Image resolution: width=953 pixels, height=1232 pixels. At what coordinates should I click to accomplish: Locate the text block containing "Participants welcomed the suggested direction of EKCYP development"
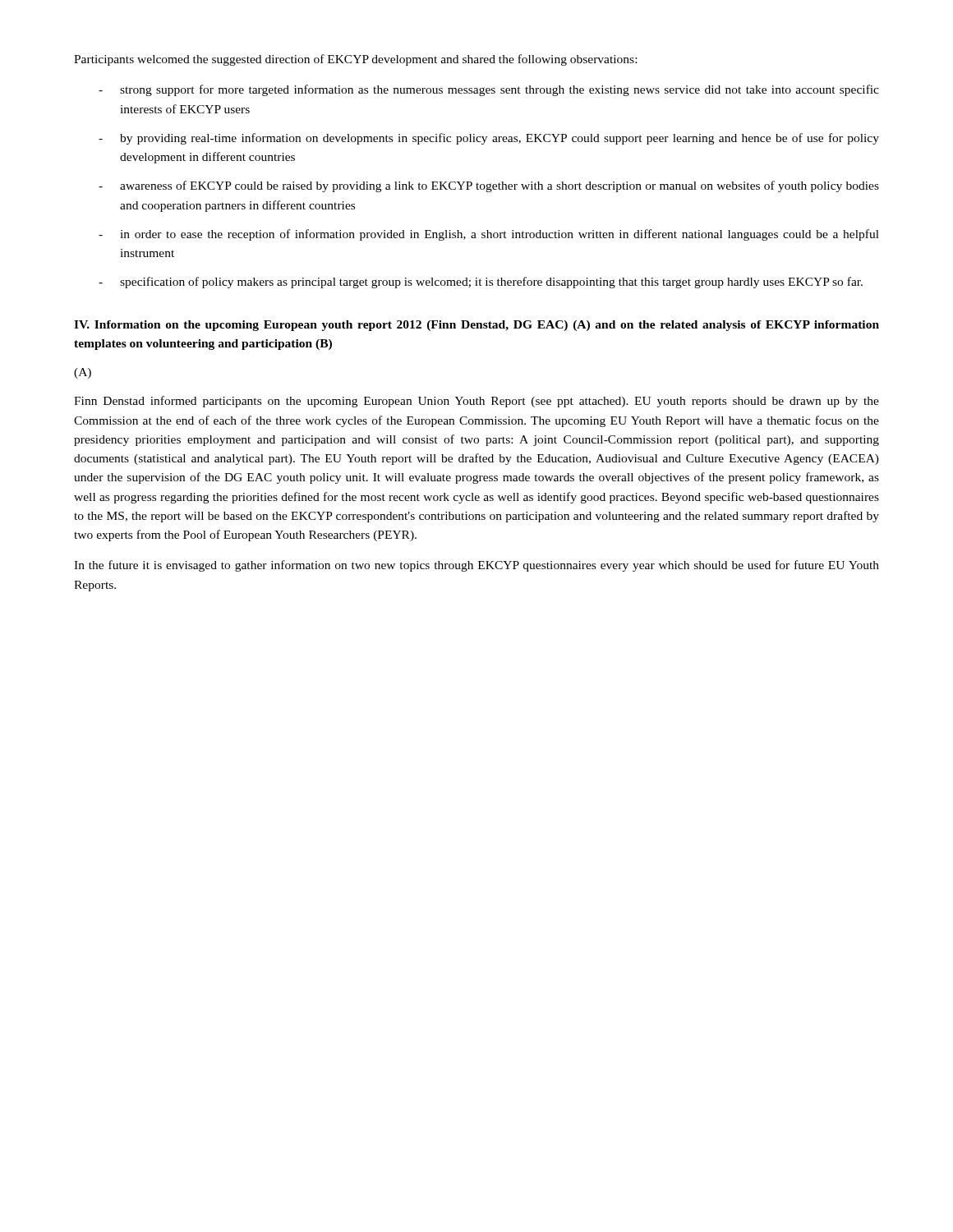(x=356, y=59)
